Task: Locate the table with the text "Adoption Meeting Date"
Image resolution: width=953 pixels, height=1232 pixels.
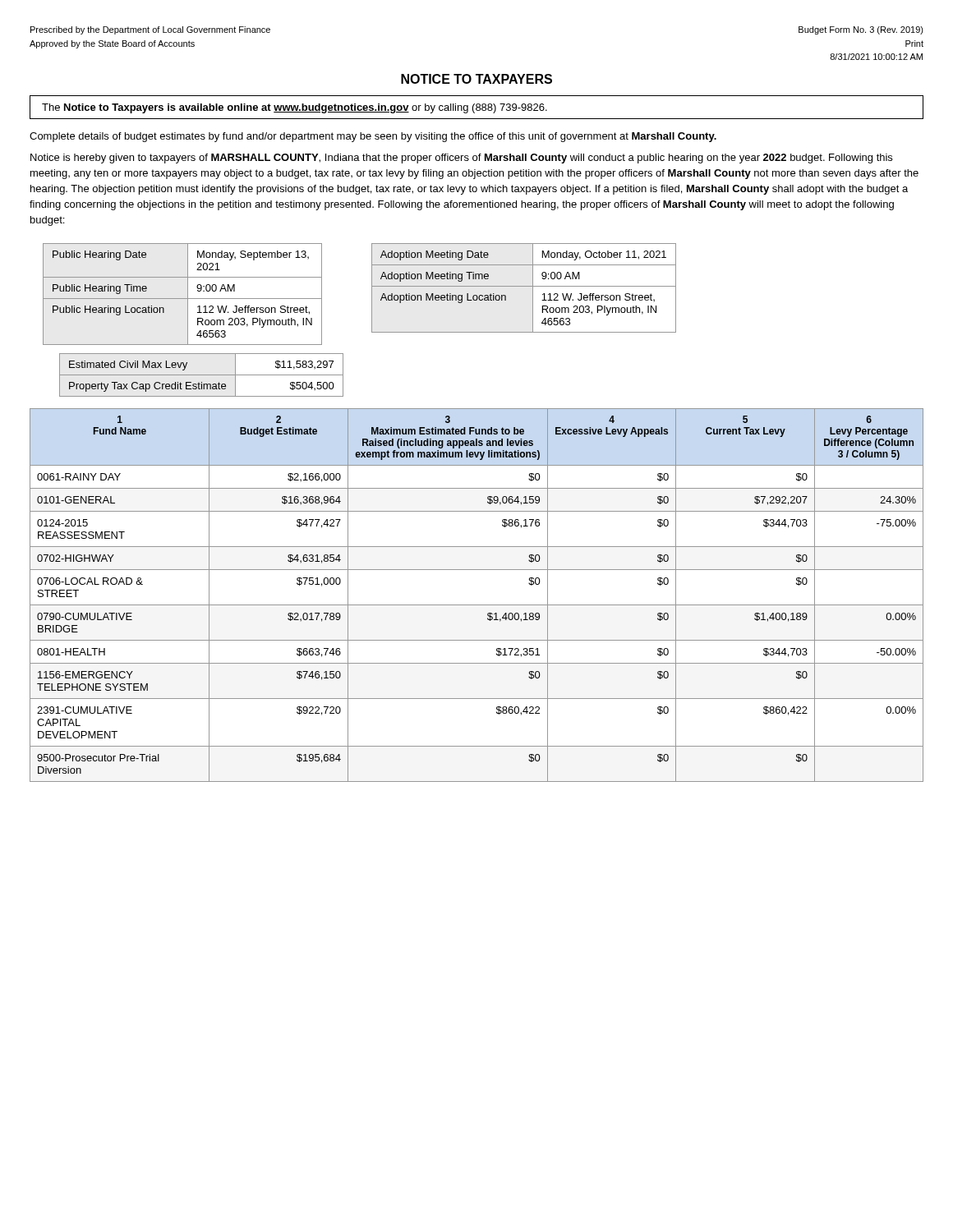Action: pyautogui.click(x=523, y=287)
